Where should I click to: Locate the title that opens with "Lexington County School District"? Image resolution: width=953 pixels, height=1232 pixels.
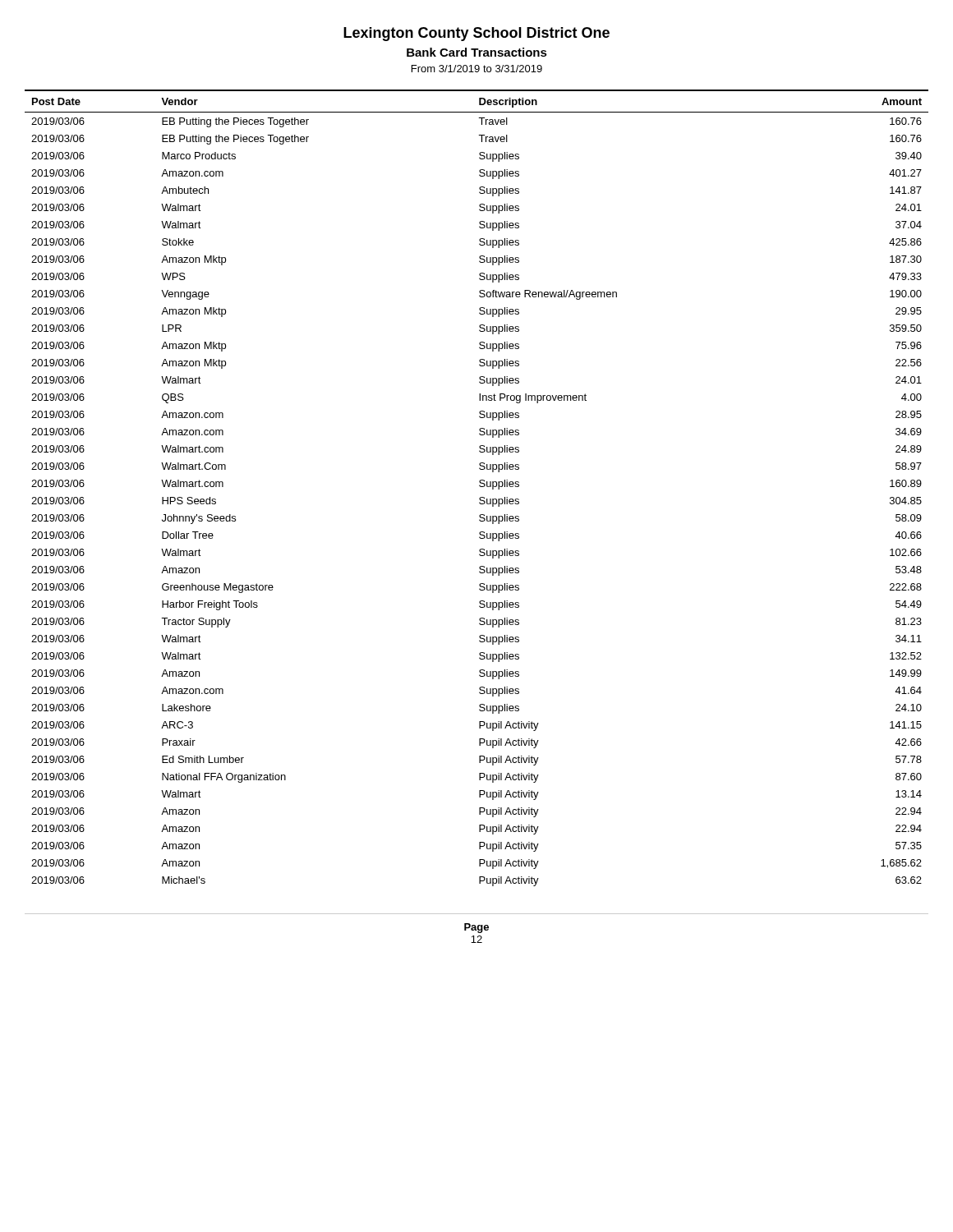(x=476, y=33)
